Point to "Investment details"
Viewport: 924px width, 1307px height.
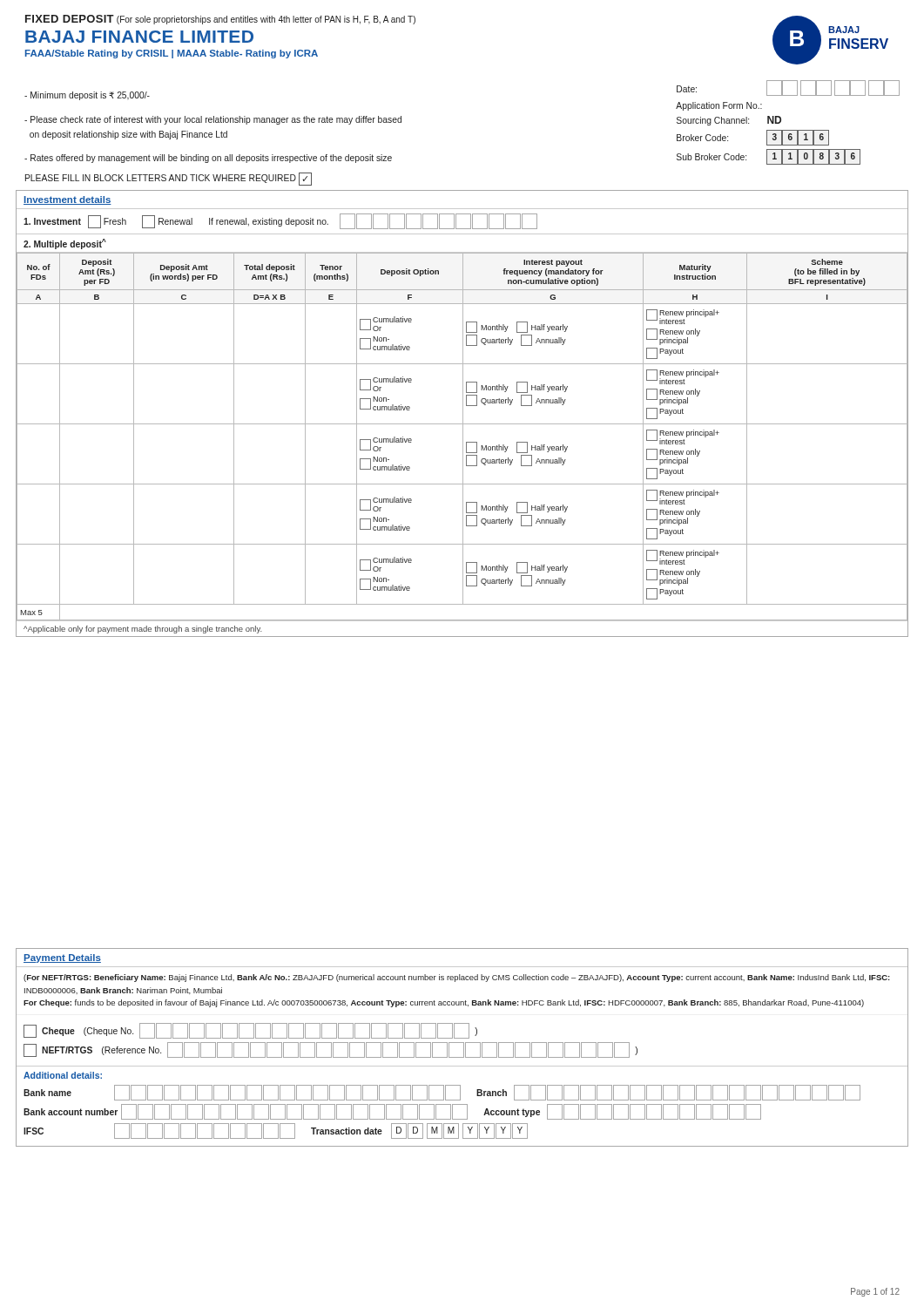pyautogui.click(x=67, y=200)
